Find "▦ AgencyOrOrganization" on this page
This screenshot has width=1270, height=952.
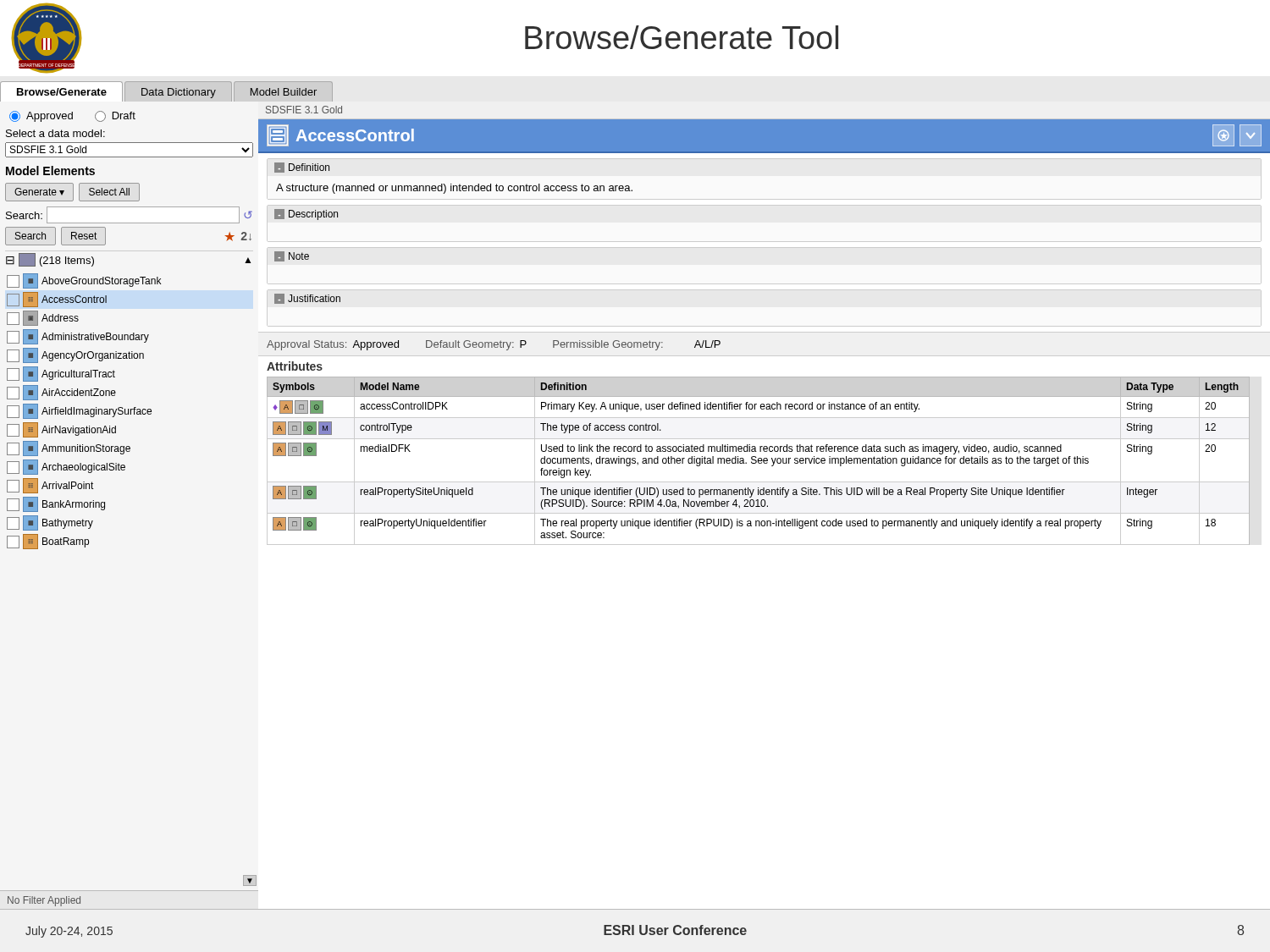click(76, 355)
